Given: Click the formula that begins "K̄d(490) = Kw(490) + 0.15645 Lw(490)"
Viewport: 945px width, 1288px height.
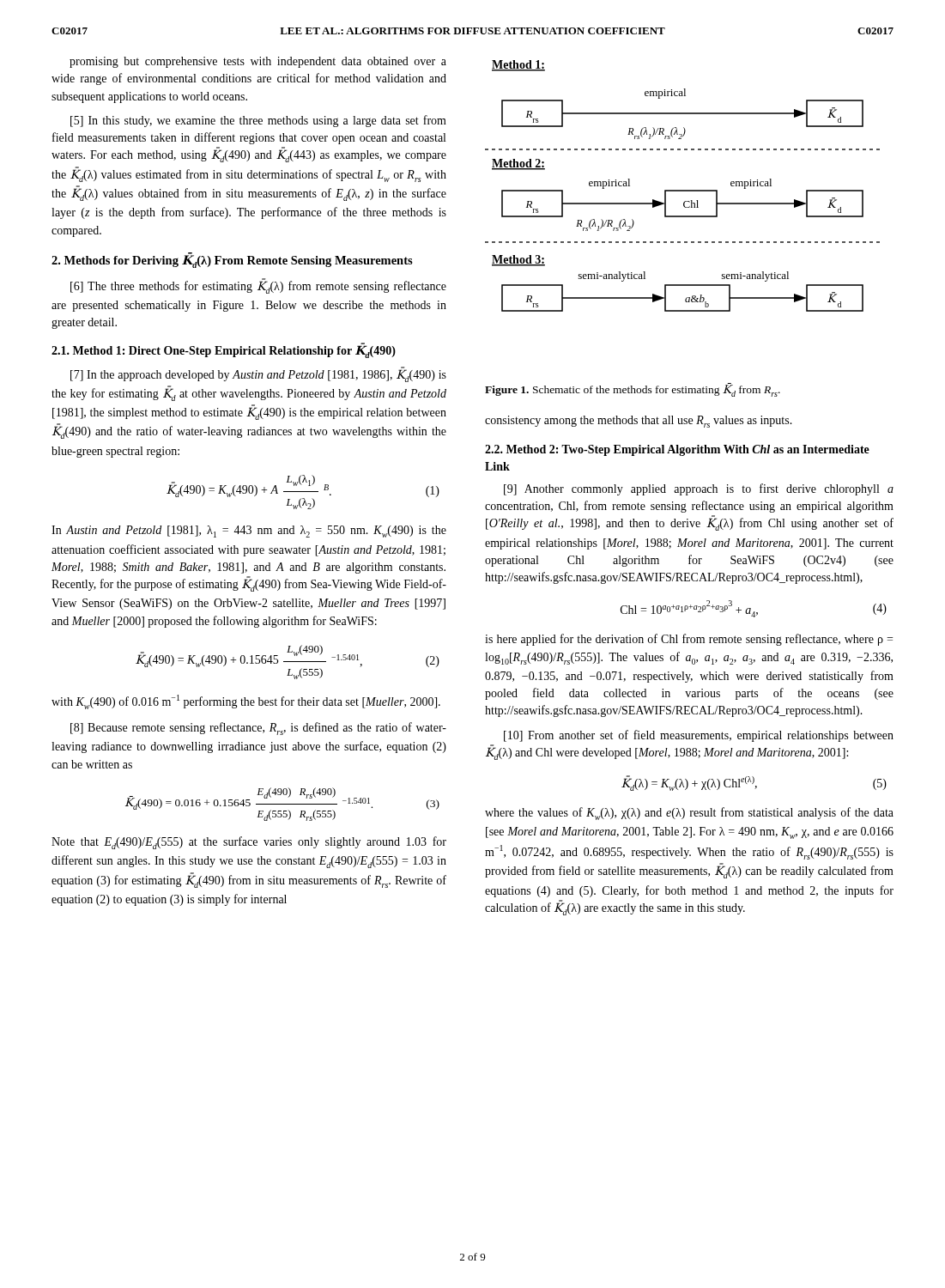Looking at the screenshot, I should point(287,661).
